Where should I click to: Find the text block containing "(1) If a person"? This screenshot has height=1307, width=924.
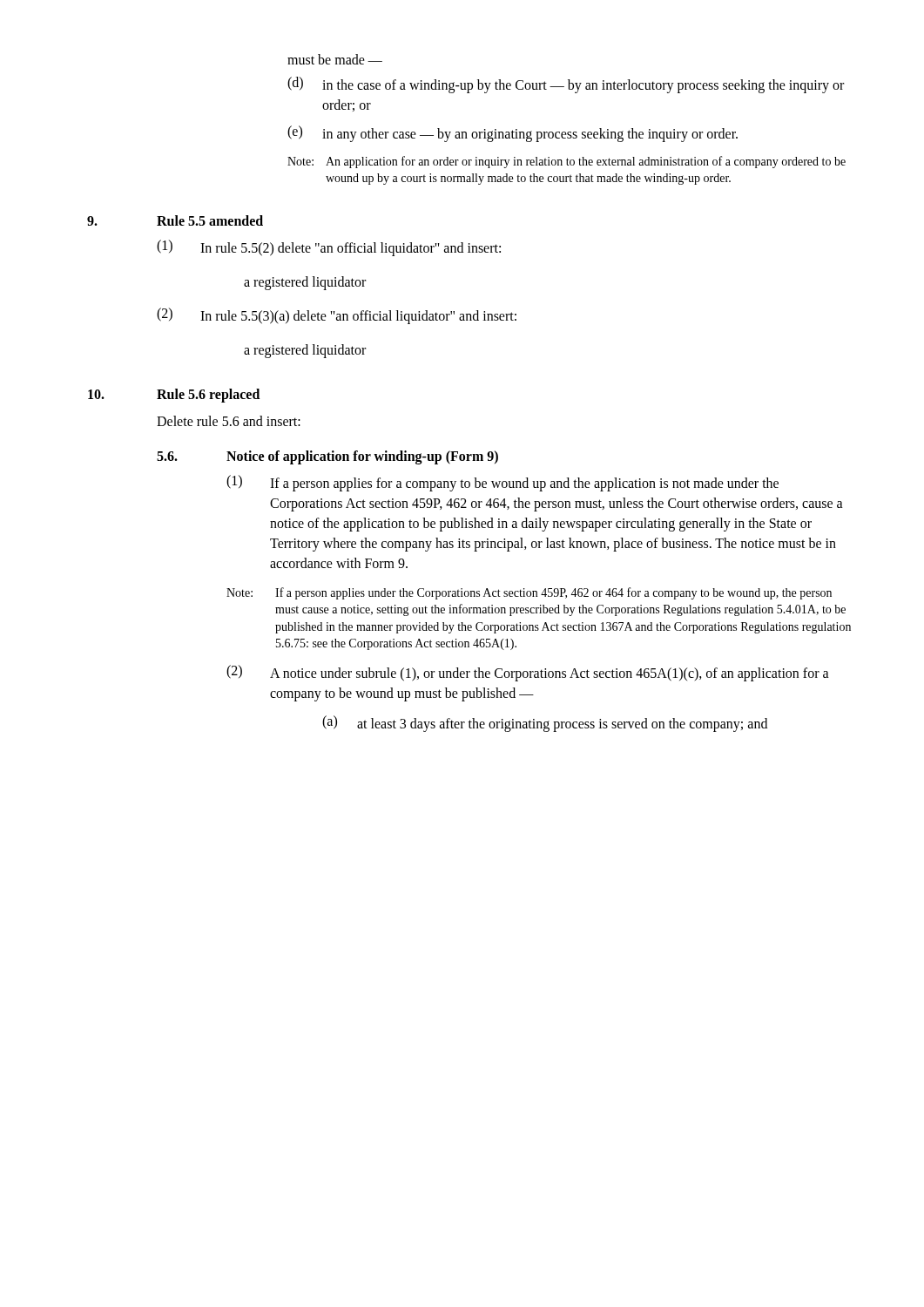click(x=540, y=523)
